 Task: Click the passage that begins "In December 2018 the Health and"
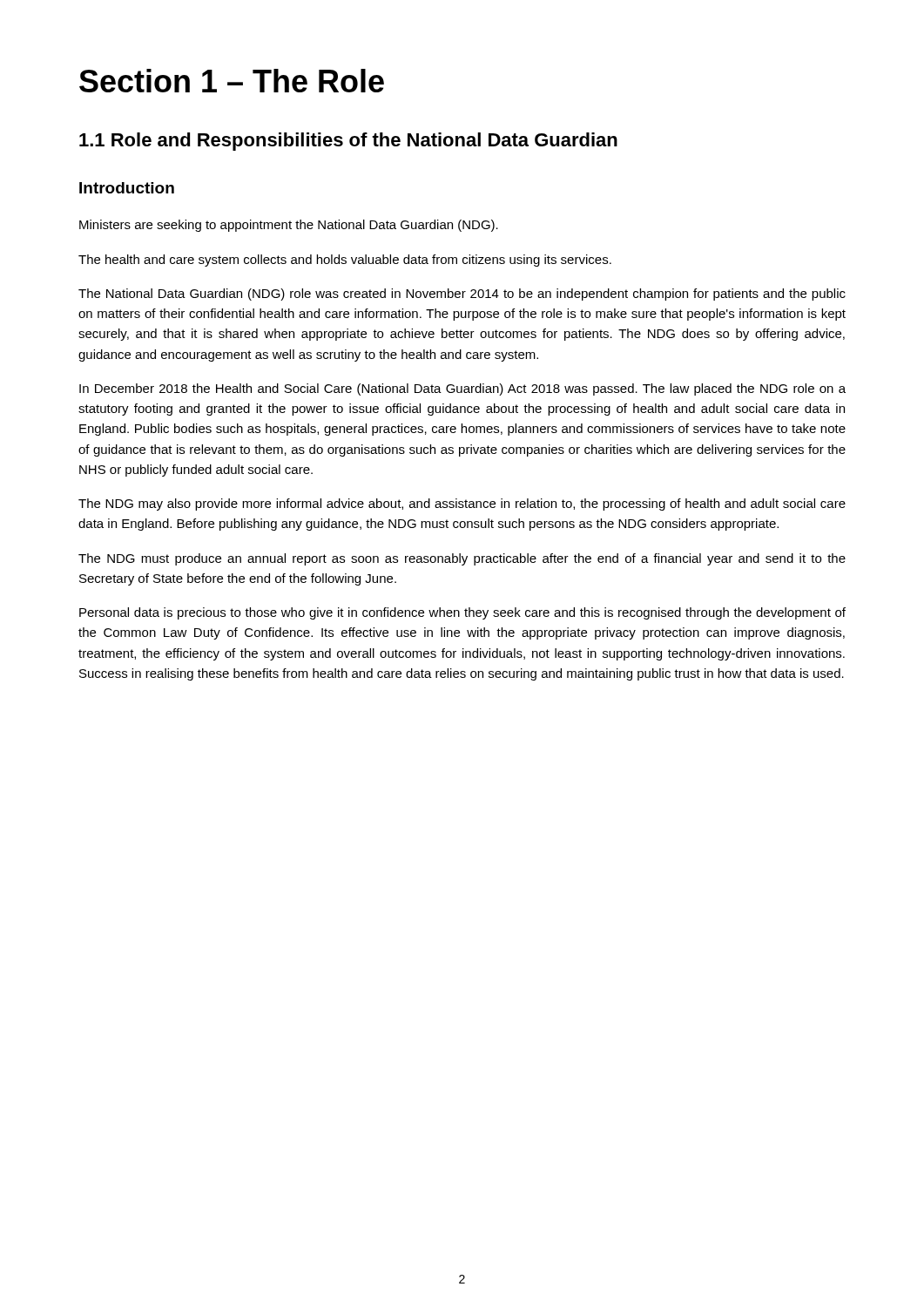point(462,429)
